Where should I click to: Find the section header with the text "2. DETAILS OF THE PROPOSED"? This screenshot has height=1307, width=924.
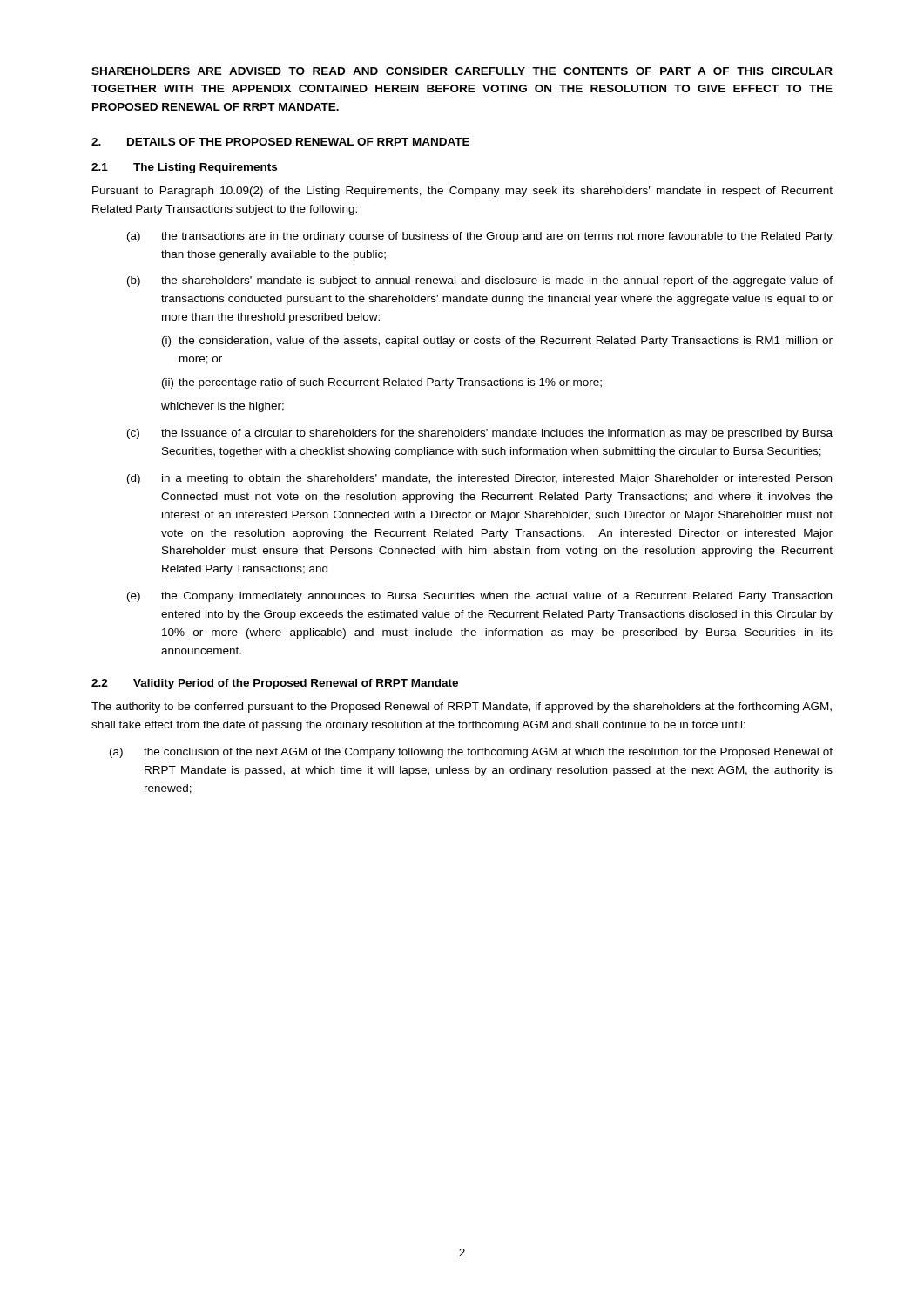[281, 141]
